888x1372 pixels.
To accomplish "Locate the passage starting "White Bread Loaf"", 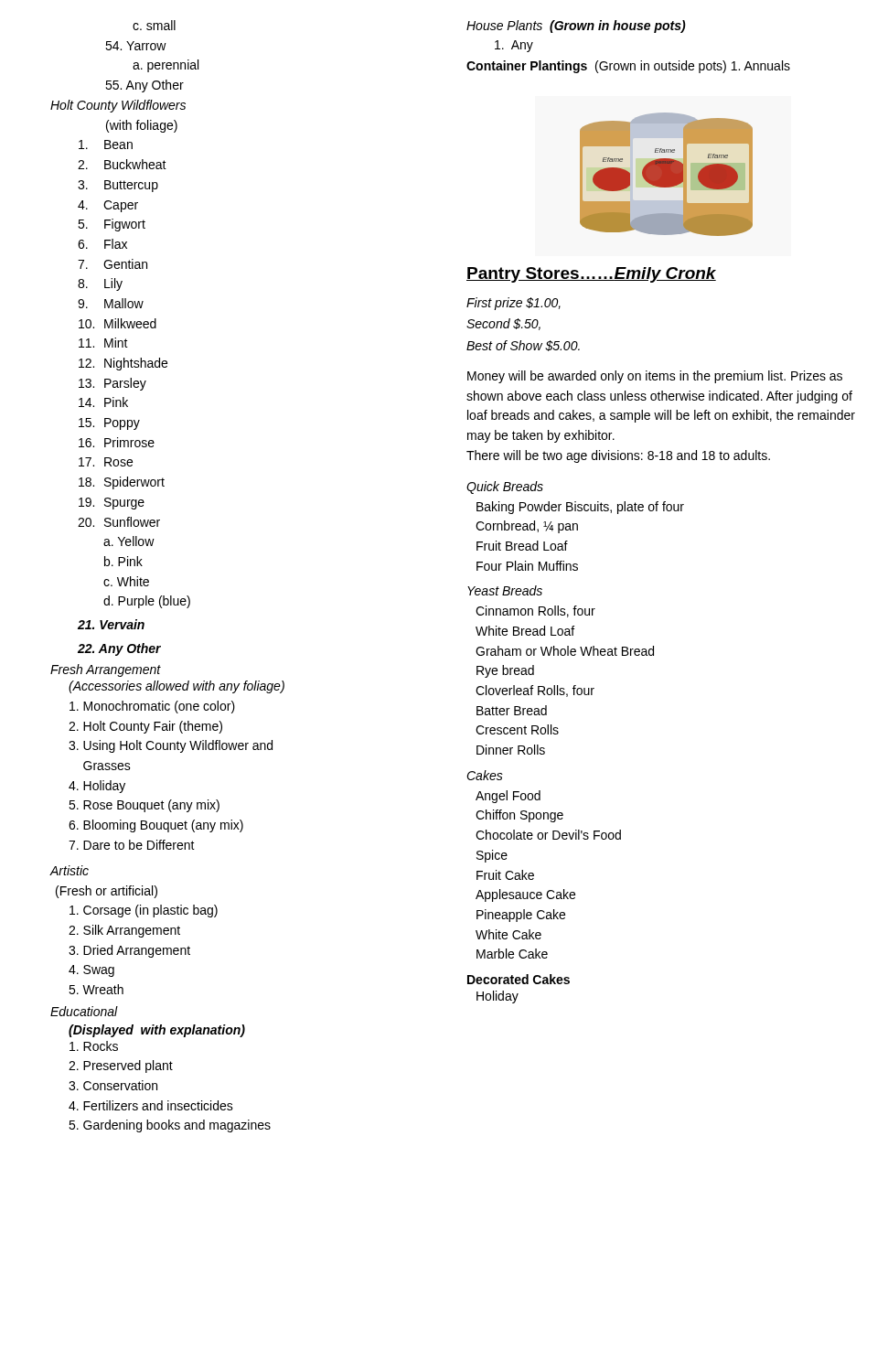I will [525, 631].
